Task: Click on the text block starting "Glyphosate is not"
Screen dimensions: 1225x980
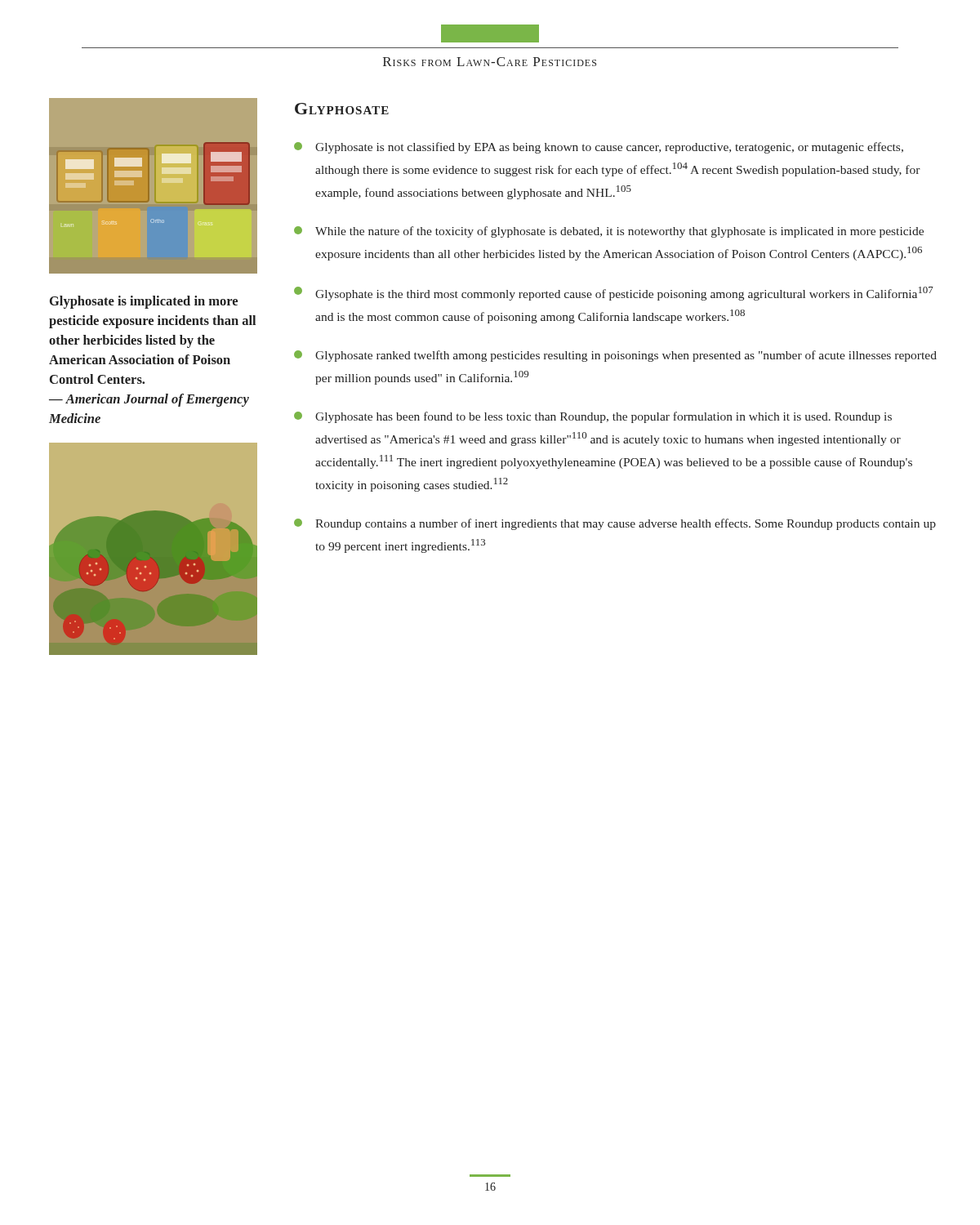Action: click(x=617, y=170)
